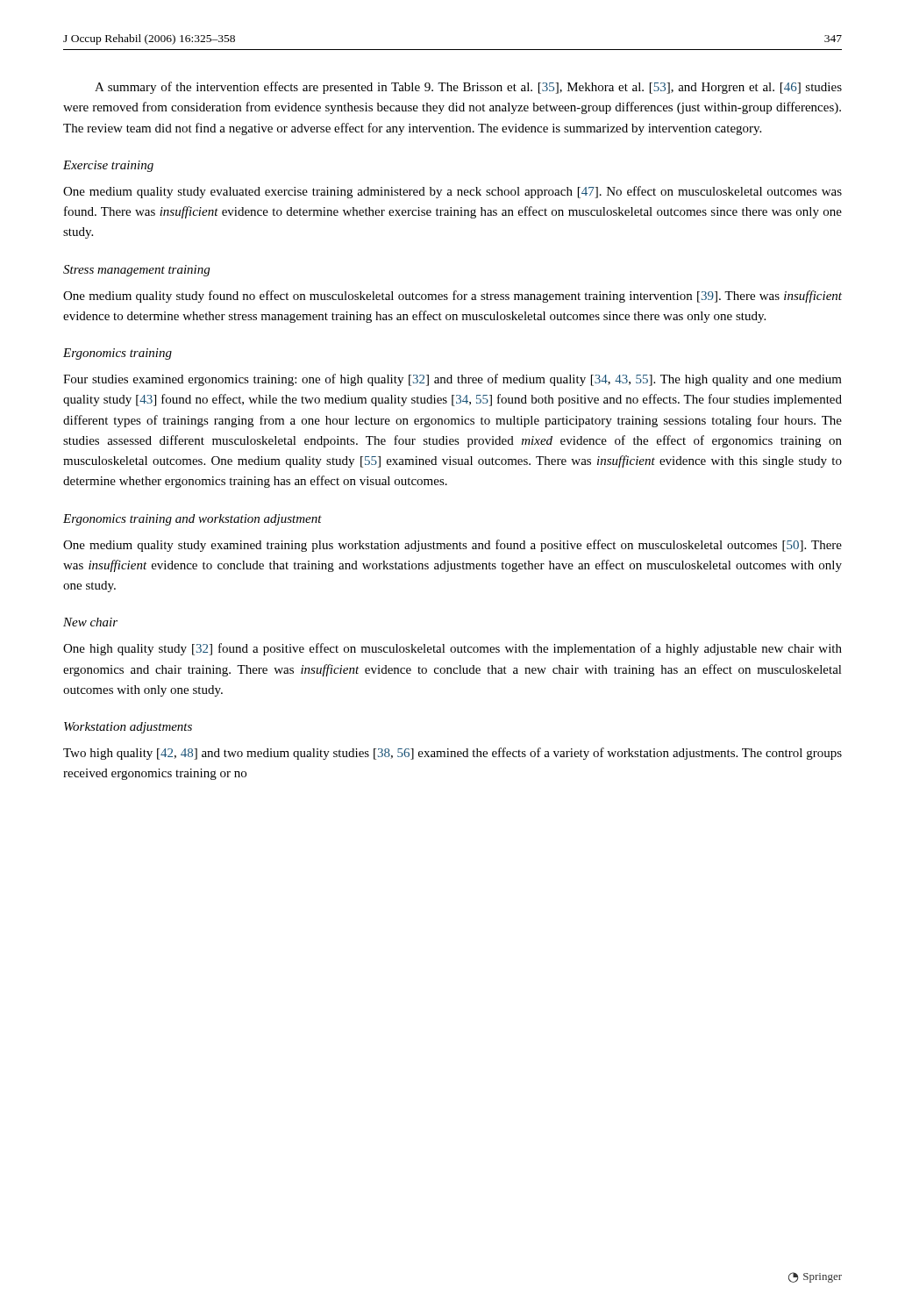Screen dimensions: 1316x905
Task: Point to the passage starting "Exercise training"
Action: click(108, 165)
